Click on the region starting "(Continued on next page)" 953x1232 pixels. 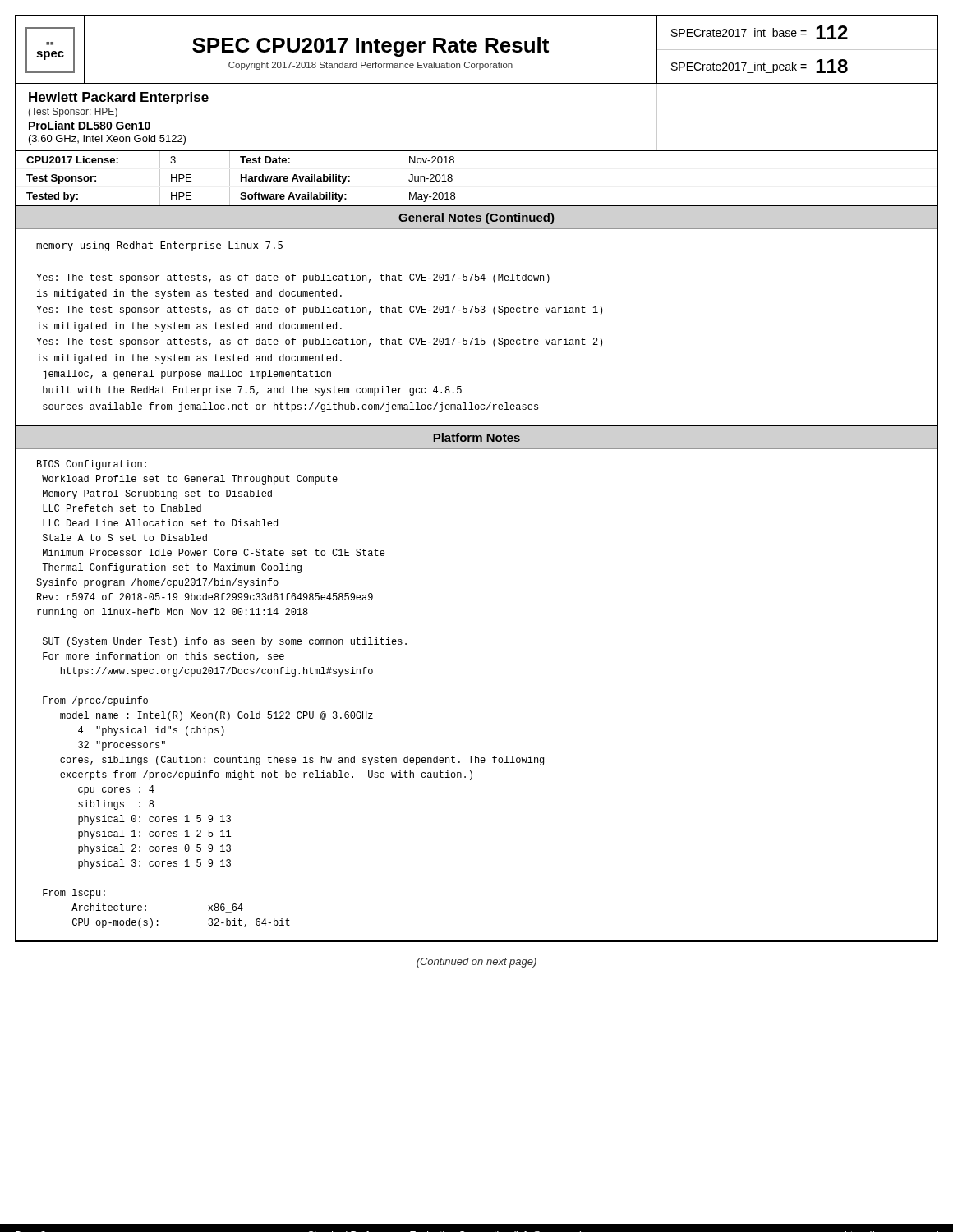[x=476, y=961]
